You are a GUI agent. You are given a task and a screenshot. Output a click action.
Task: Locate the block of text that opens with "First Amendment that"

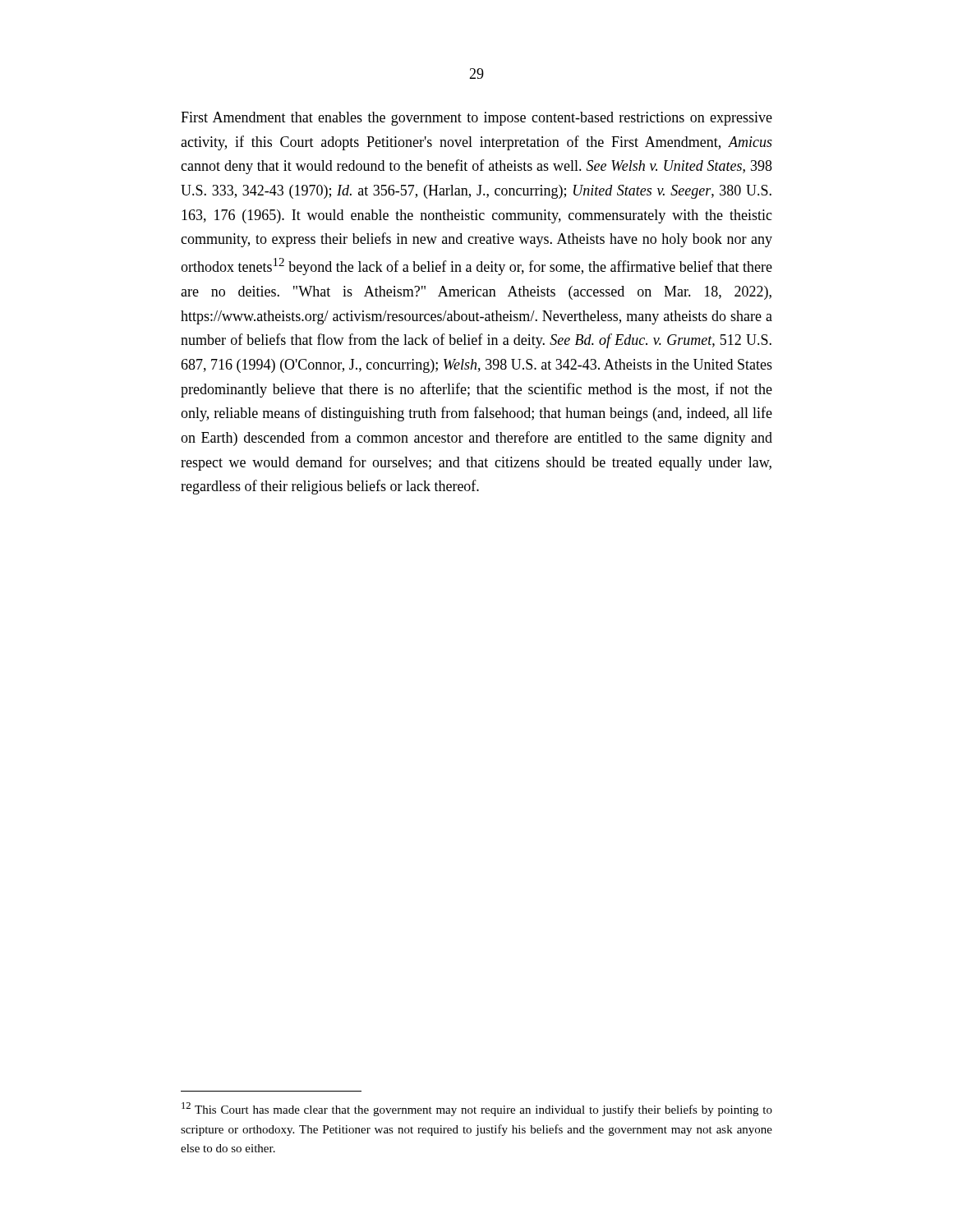476,302
